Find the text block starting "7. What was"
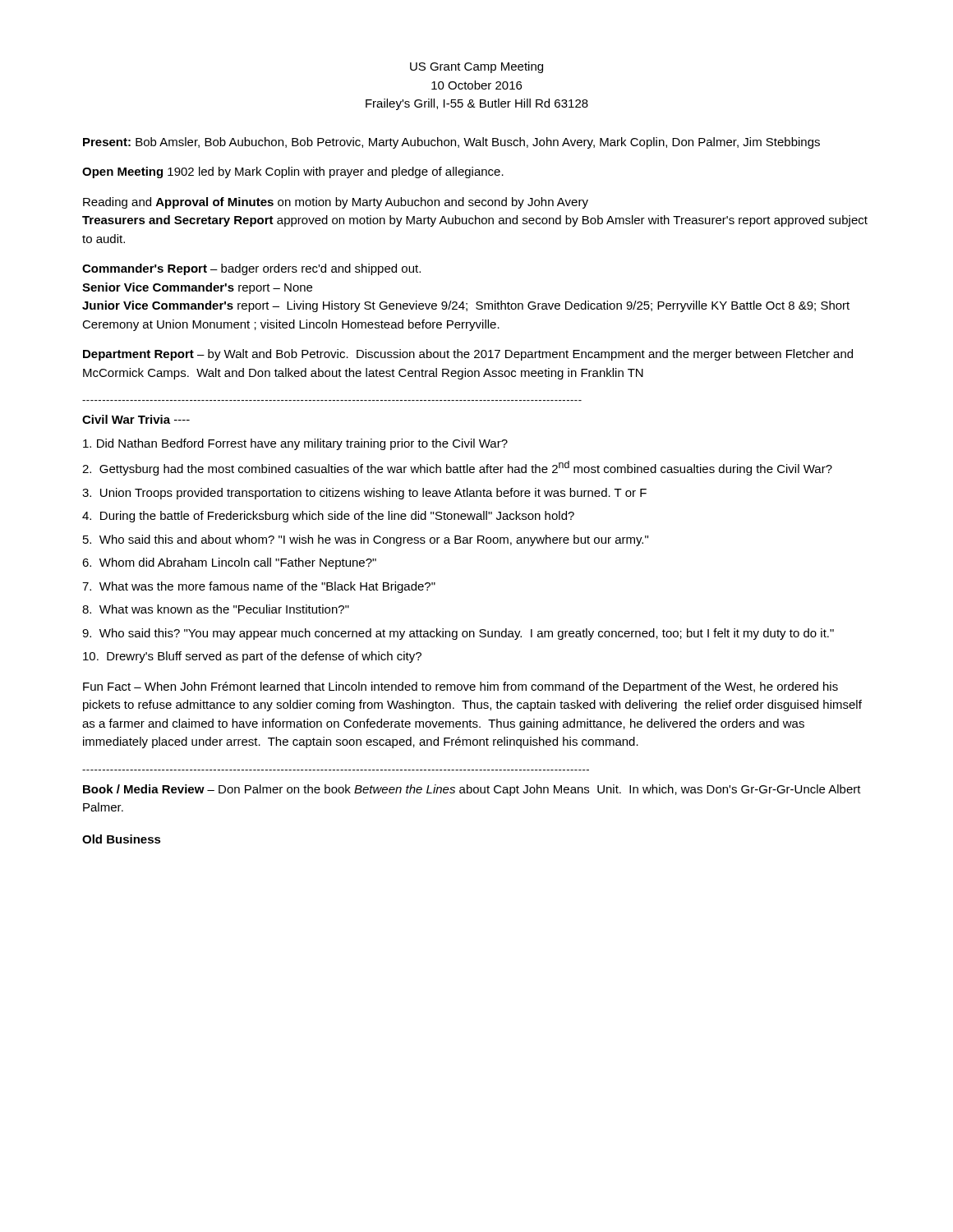The image size is (953, 1232). point(259,586)
